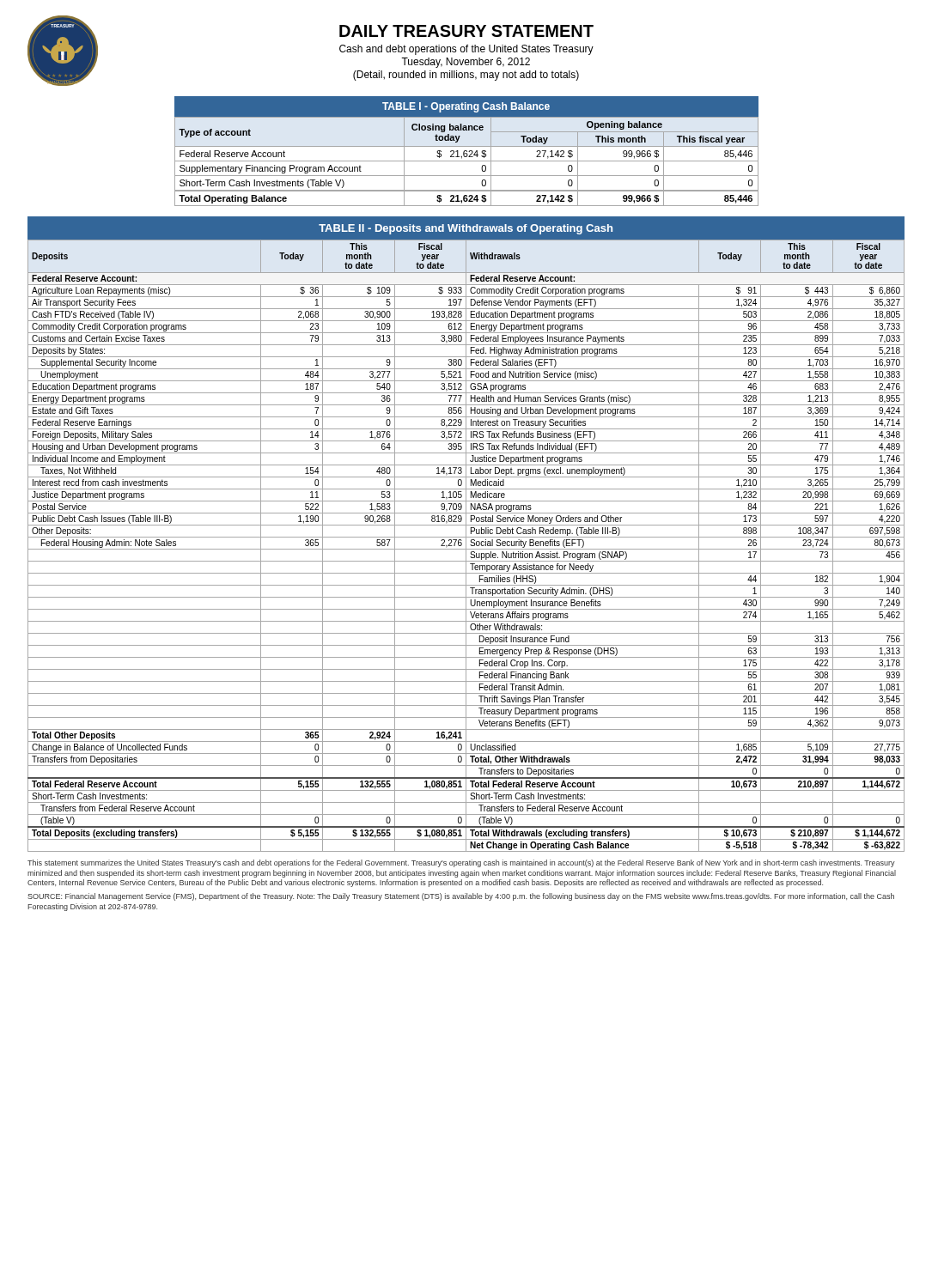The height and width of the screenshot is (1288, 932).
Task: Select the title that says "DAILY TREASURY STATEMENT"
Action: 466,31
